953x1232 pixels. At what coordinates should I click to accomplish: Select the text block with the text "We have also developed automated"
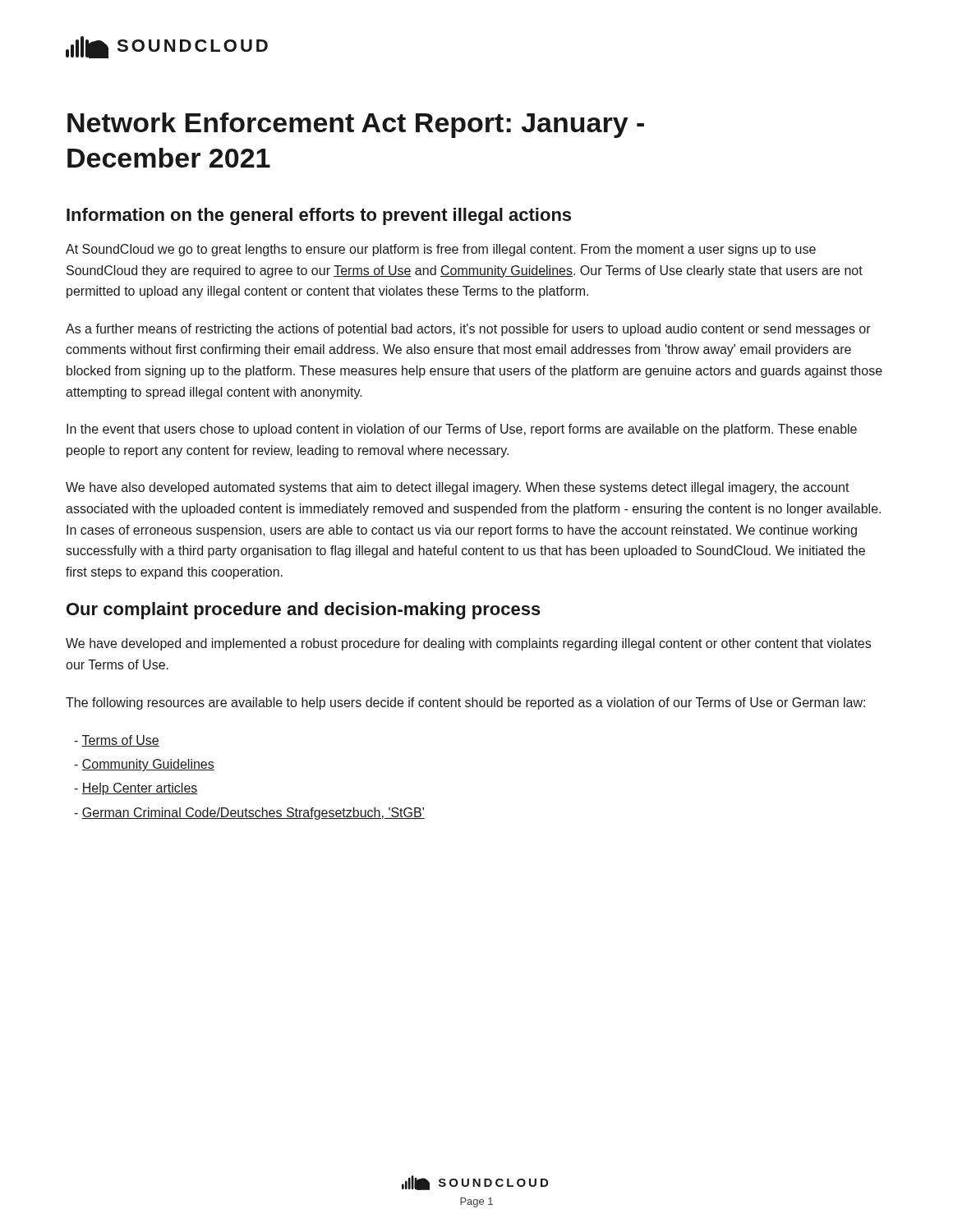pos(474,530)
